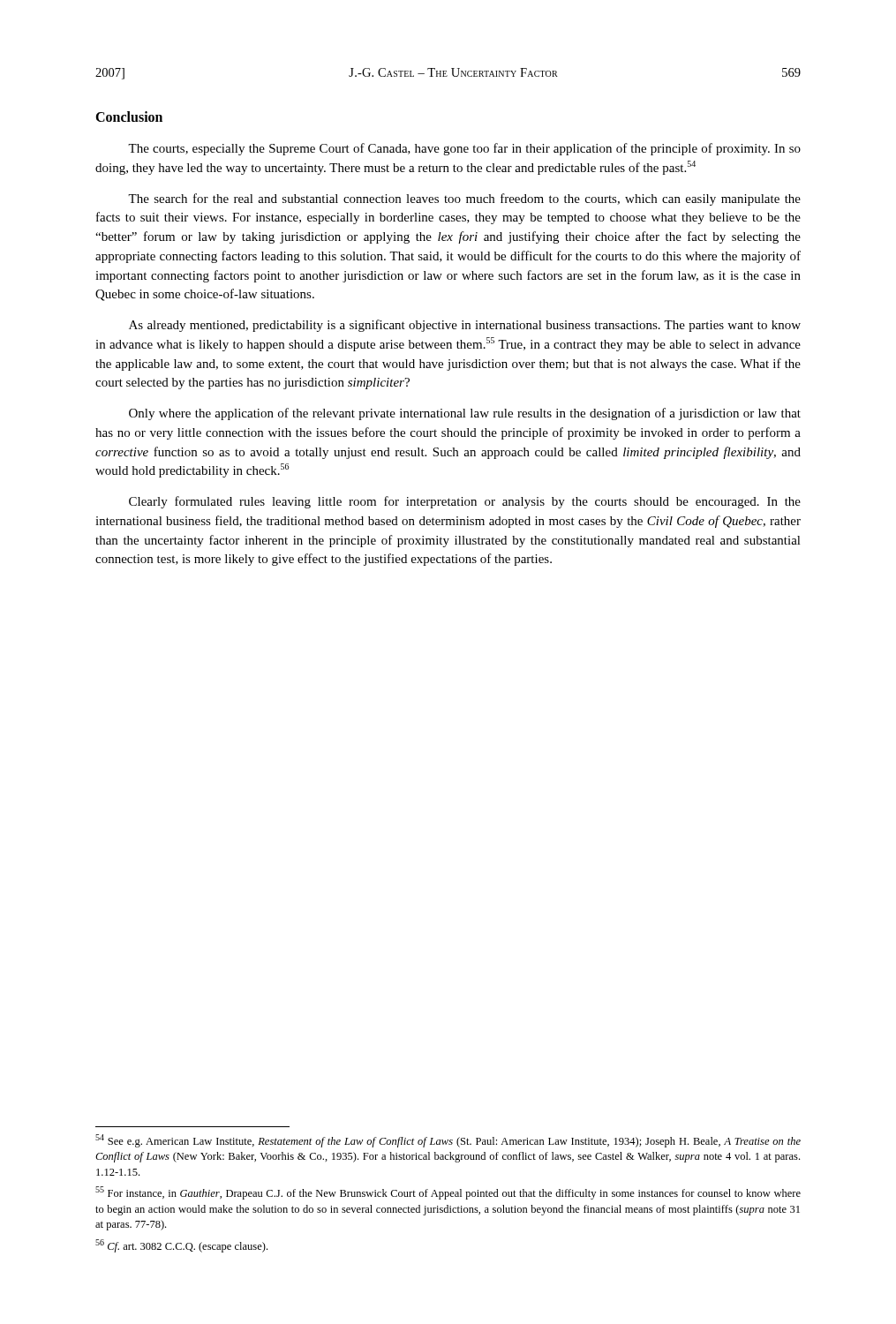Select the element starting "The courts, especially"
896x1324 pixels.
click(448, 158)
